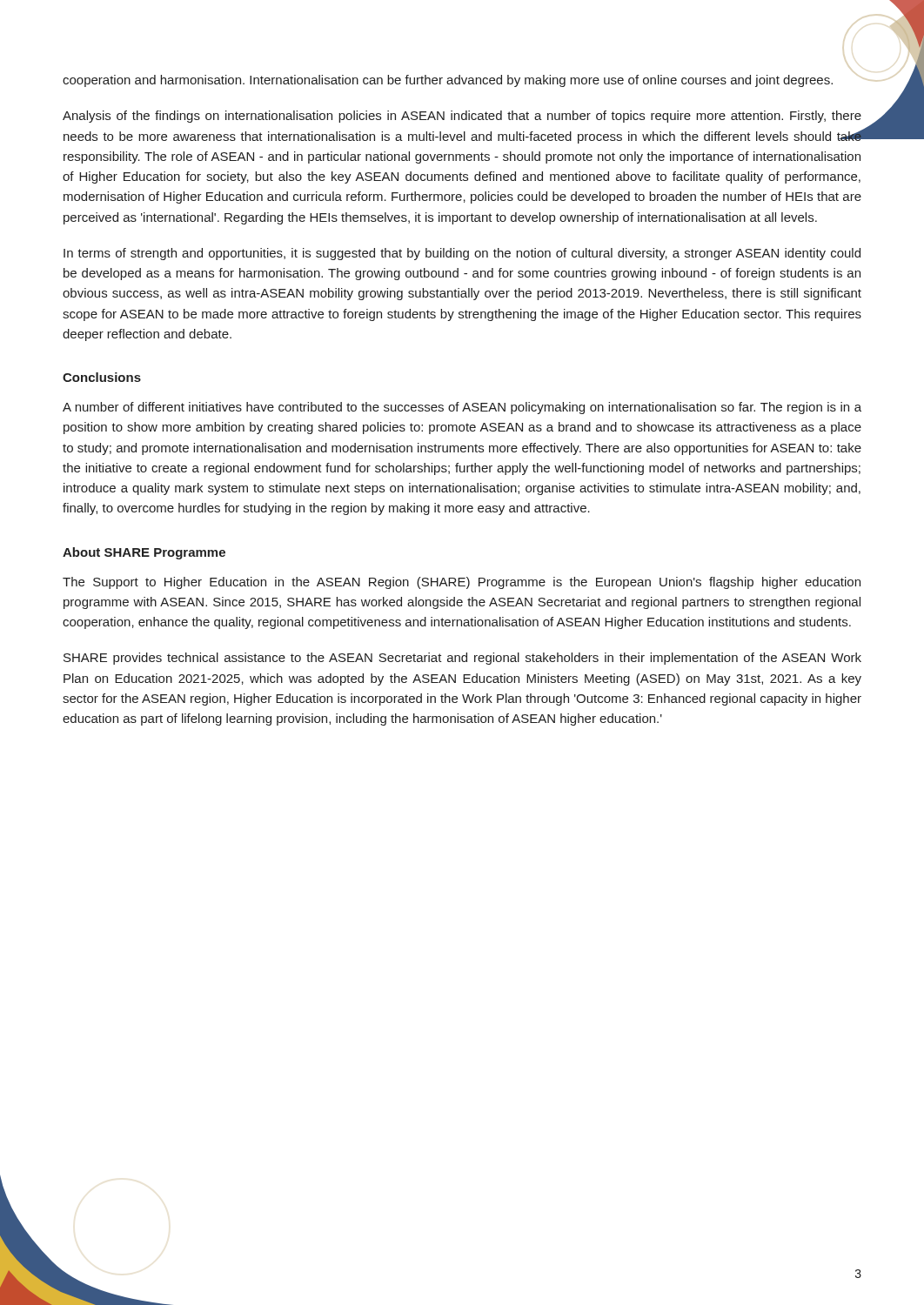Select the text block that says "cooperation and harmonisation. Internationalisation can be further advanced"

click(448, 80)
